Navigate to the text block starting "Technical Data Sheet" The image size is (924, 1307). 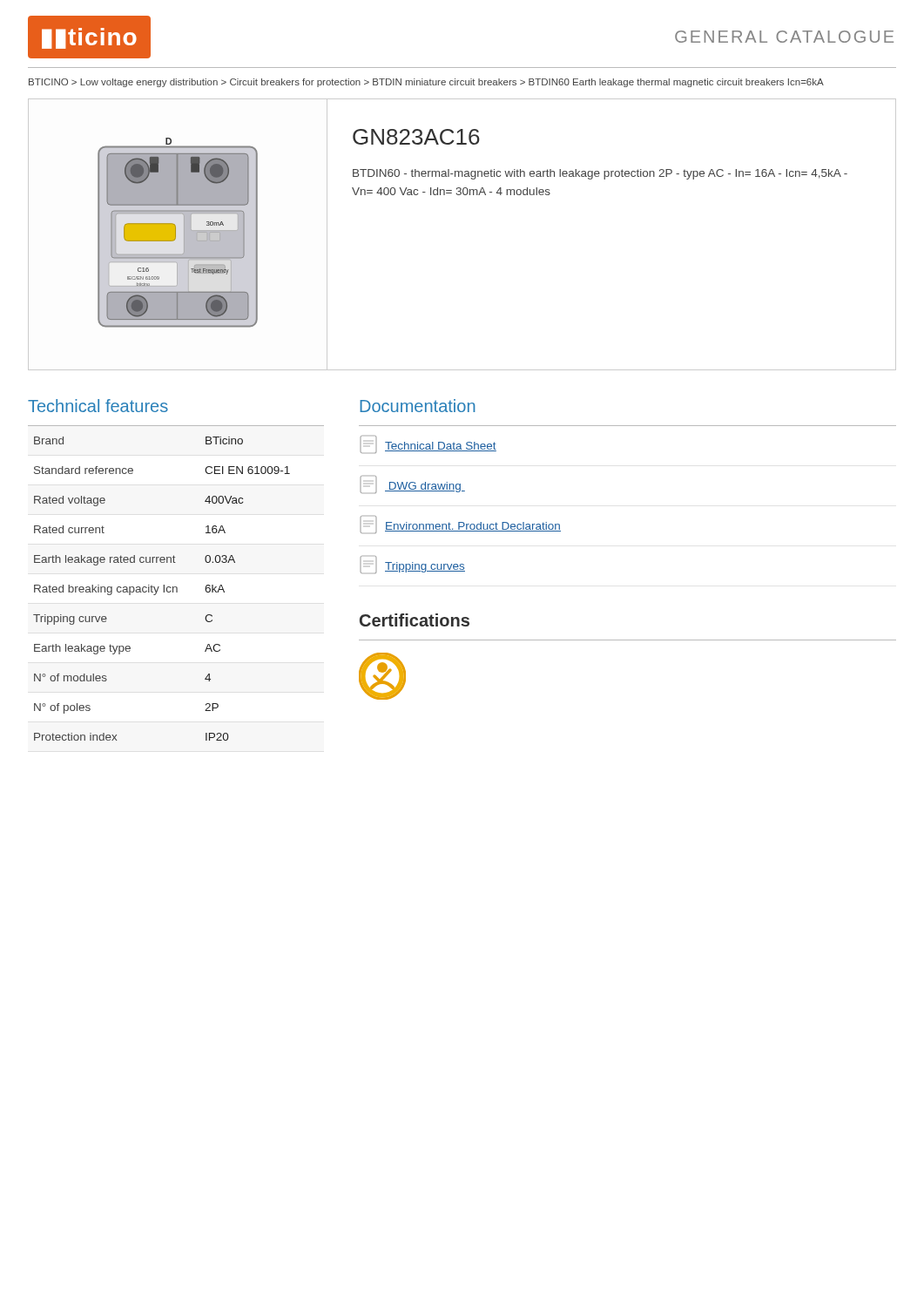[x=440, y=446]
